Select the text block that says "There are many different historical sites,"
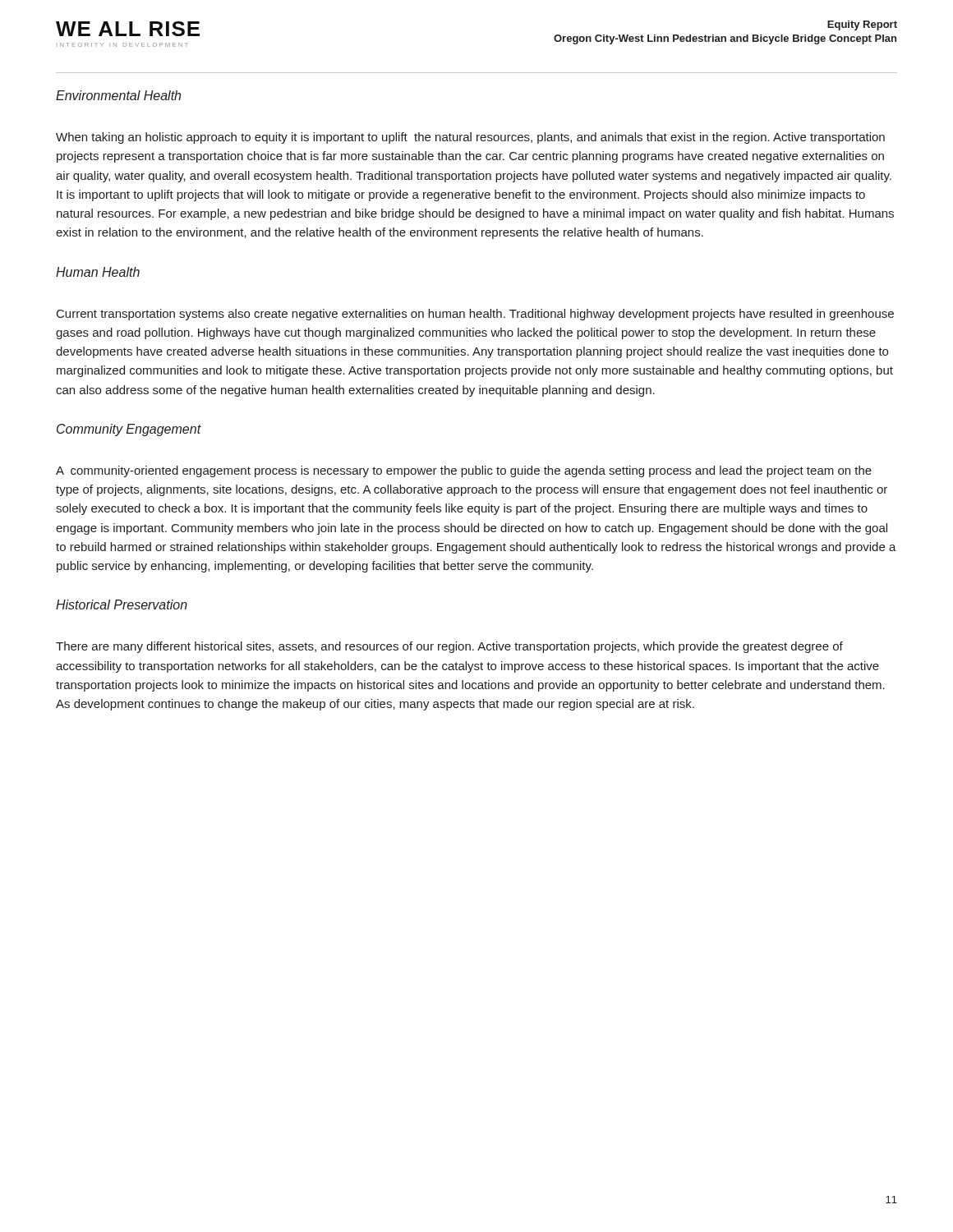 coord(476,675)
